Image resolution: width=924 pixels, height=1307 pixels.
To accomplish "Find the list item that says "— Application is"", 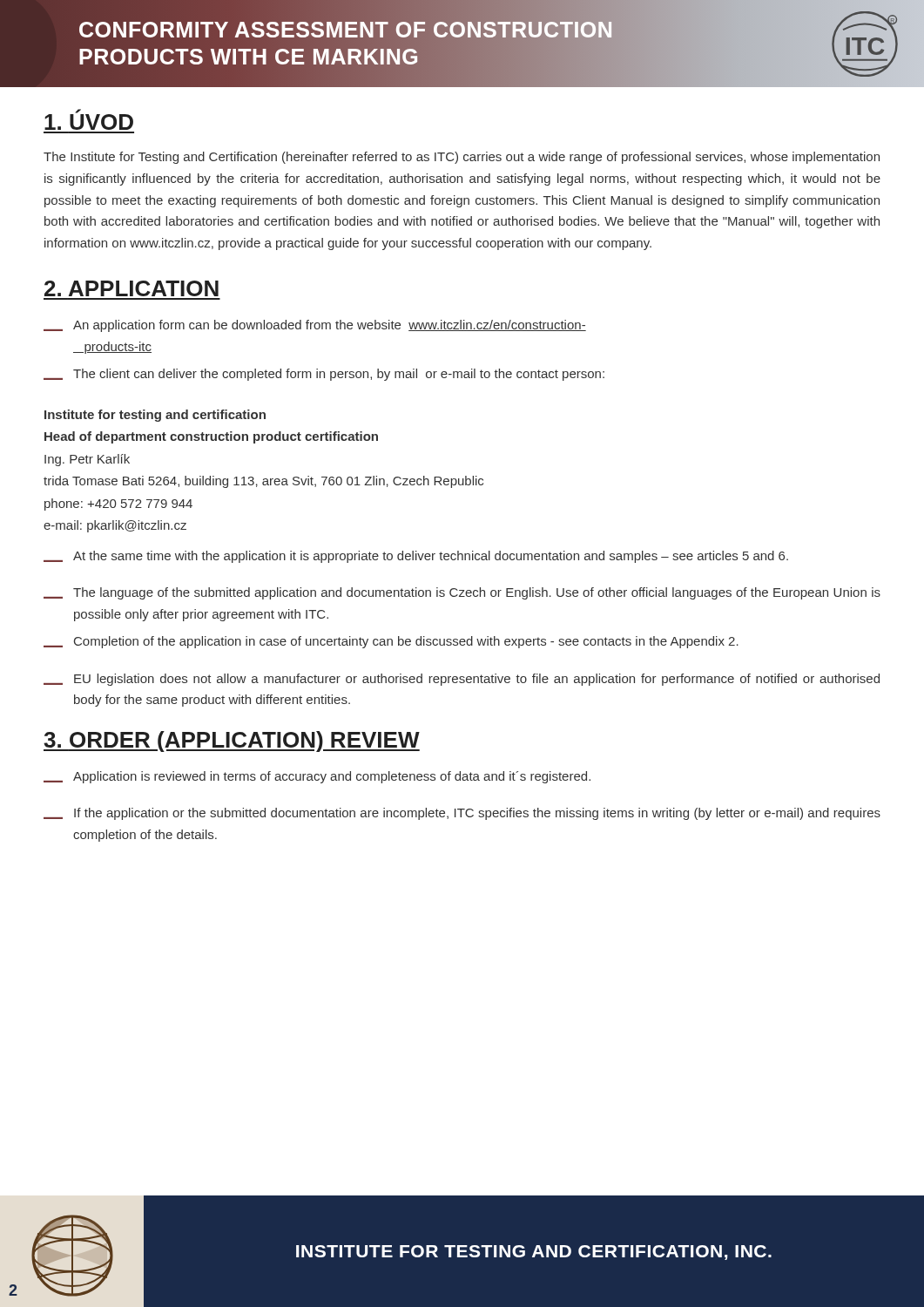I will [x=462, y=781].
